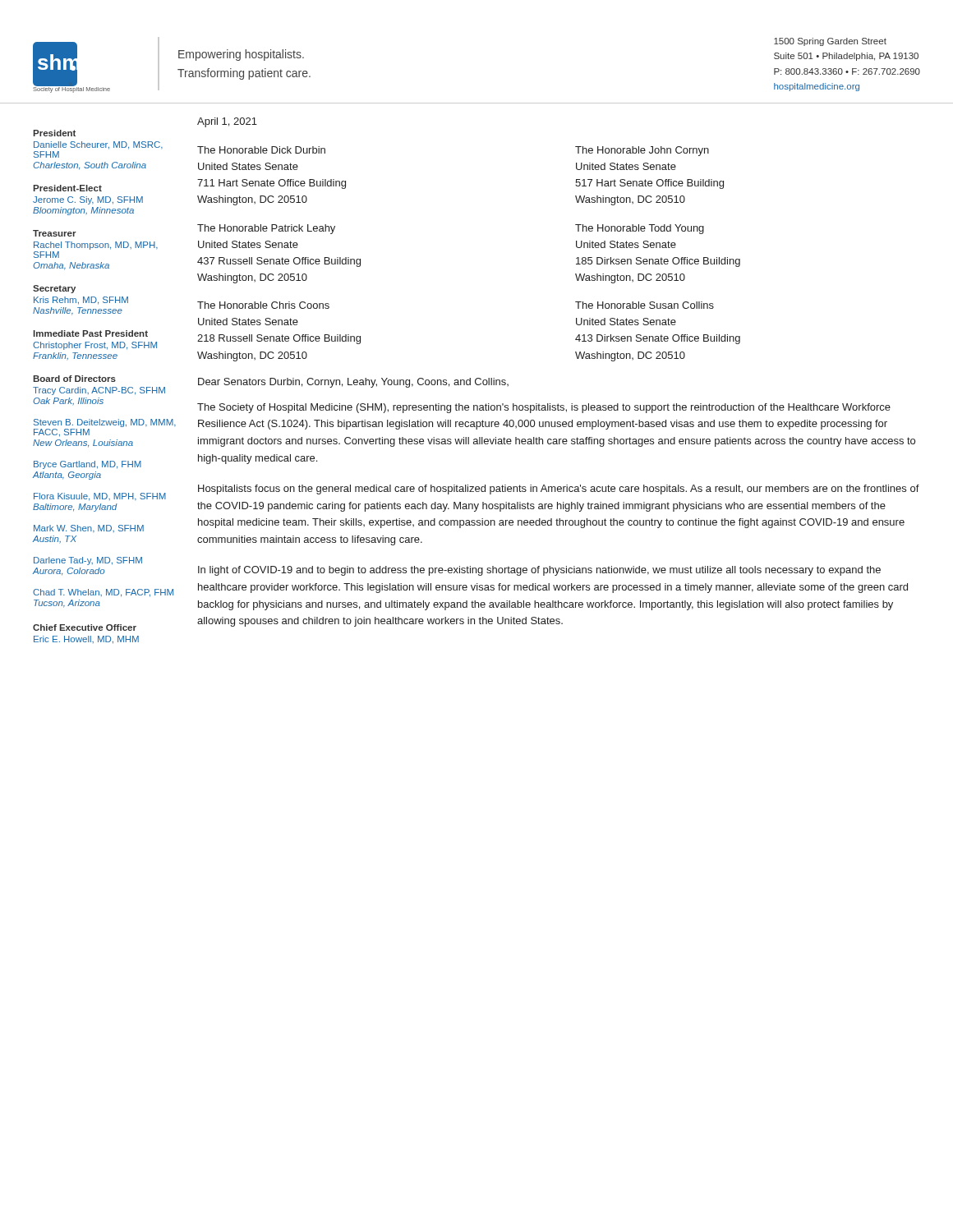Image resolution: width=953 pixels, height=1232 pixels.
Task: Find the element starting "The Society of Hospital Medicine (SHM), representing the"
Action: pos(557,432)
